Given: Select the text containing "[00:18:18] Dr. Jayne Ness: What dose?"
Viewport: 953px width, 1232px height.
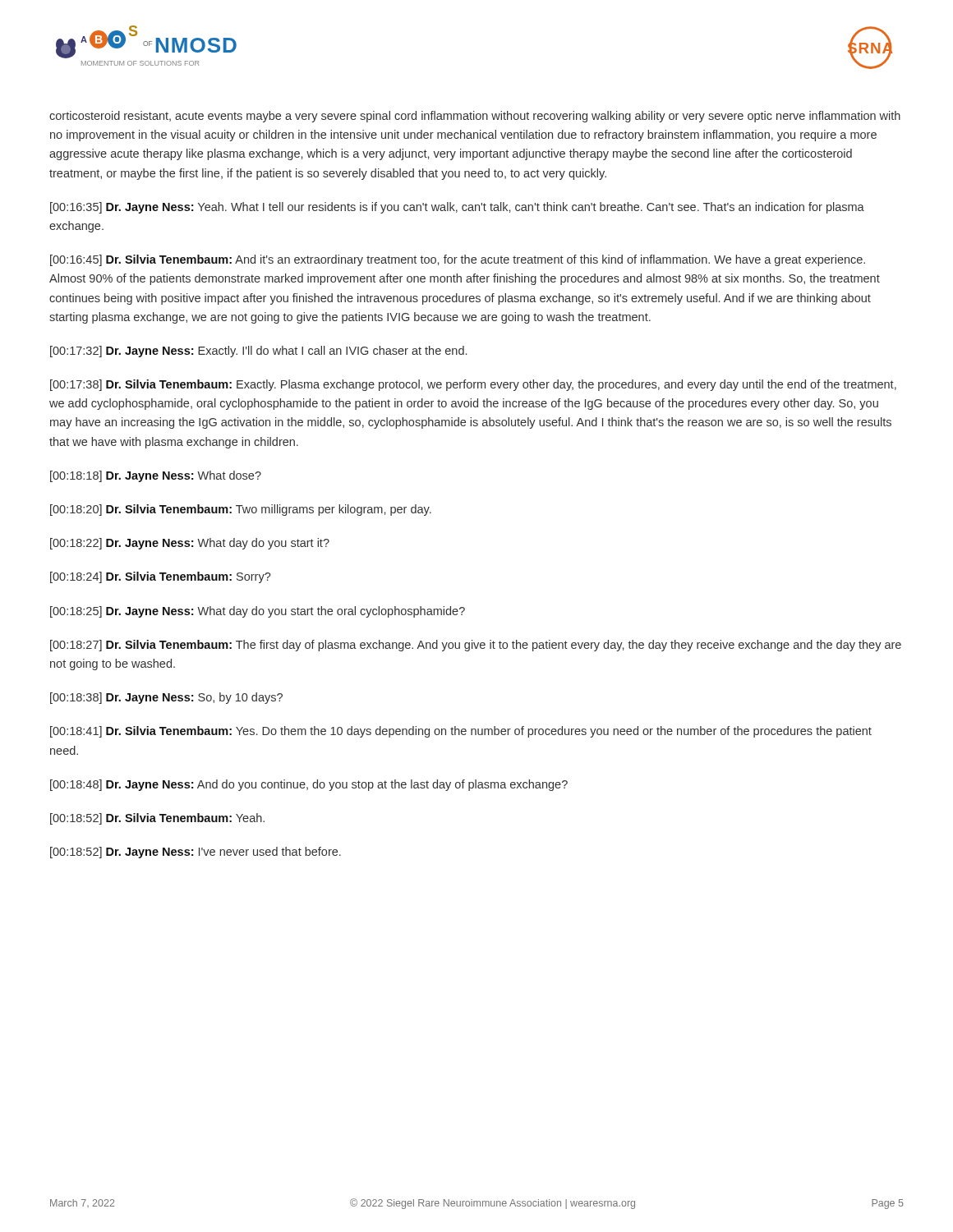Looking at the screenshot, I should coord(155,475).
